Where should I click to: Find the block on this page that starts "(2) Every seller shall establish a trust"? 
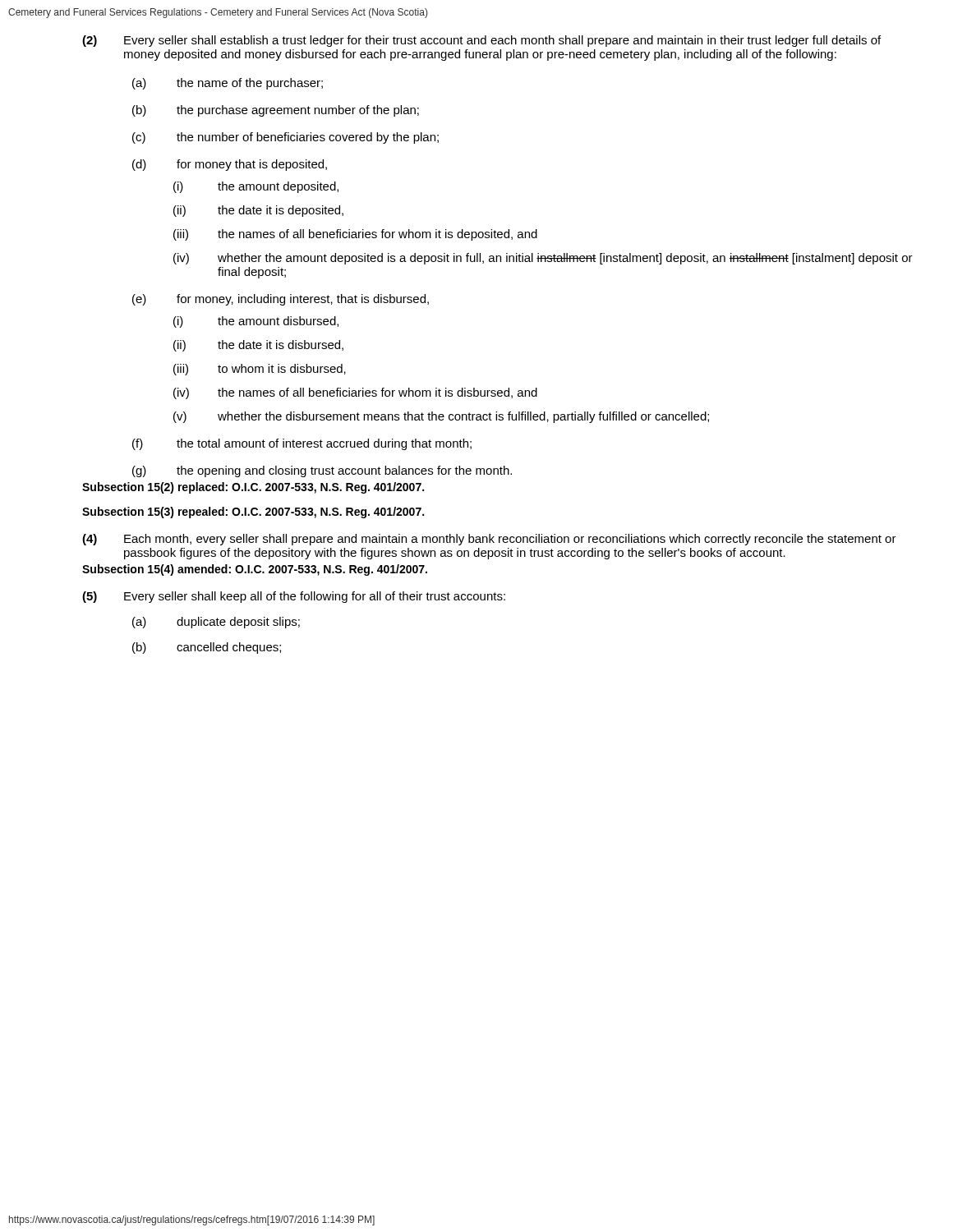click(x=501, y=47)
